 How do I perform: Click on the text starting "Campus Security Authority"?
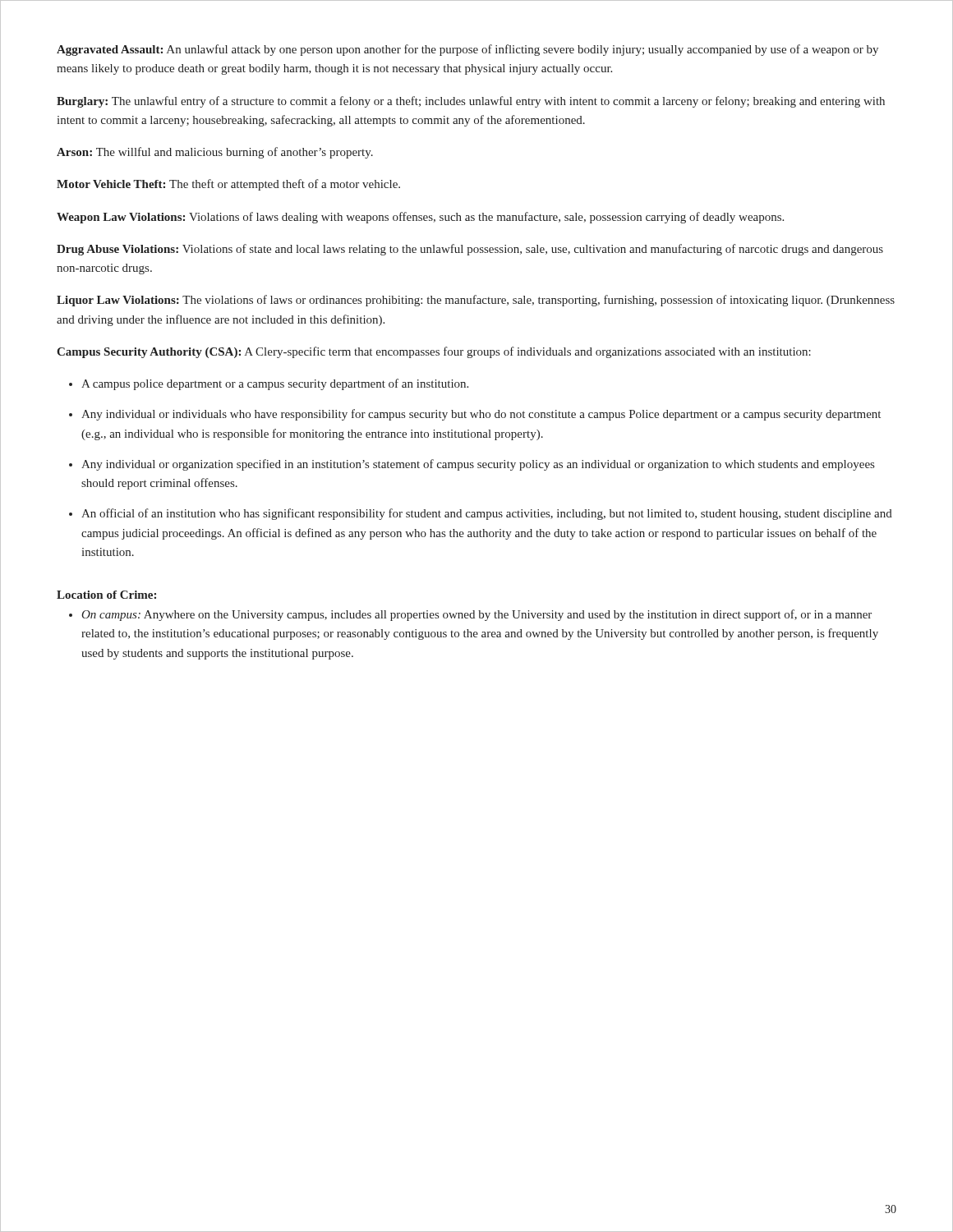pos(434,351)
